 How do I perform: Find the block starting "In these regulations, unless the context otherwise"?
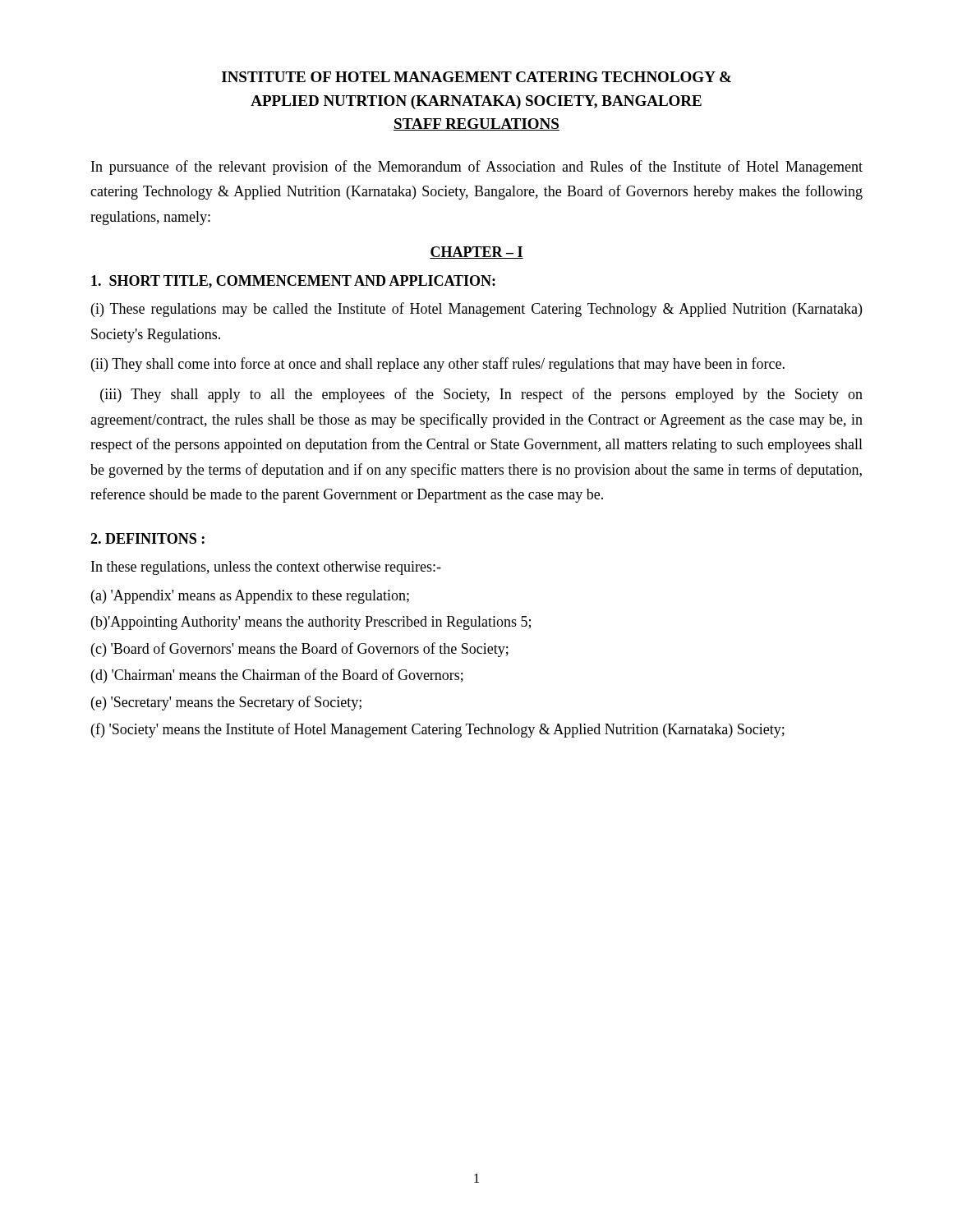266,567
